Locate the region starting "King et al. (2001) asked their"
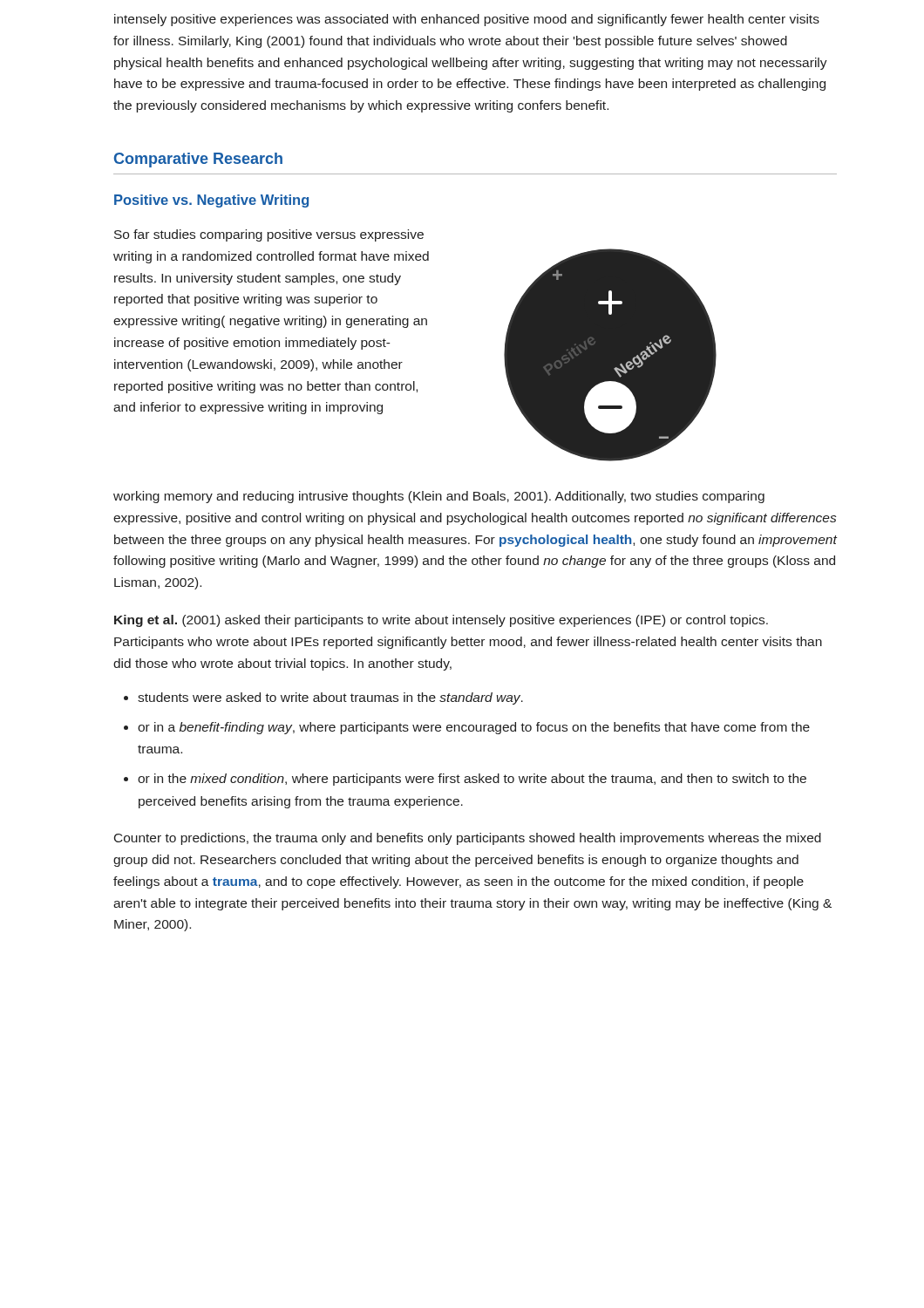The height and width of the screenshot is (1308, 924). (x=475, y=642)
